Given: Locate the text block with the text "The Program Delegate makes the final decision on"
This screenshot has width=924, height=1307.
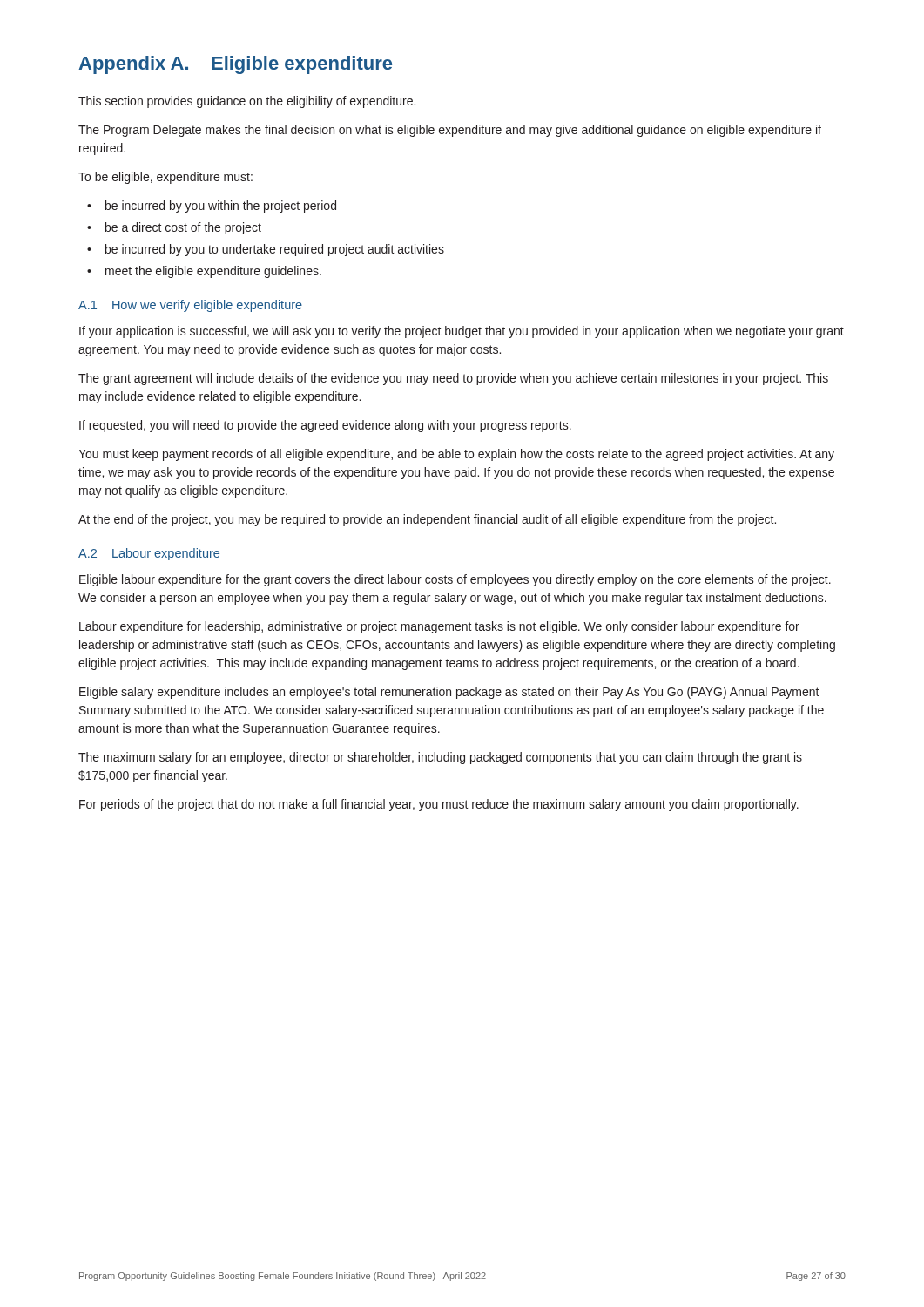Looking at the screenshot, I should (x=450, y=139).
